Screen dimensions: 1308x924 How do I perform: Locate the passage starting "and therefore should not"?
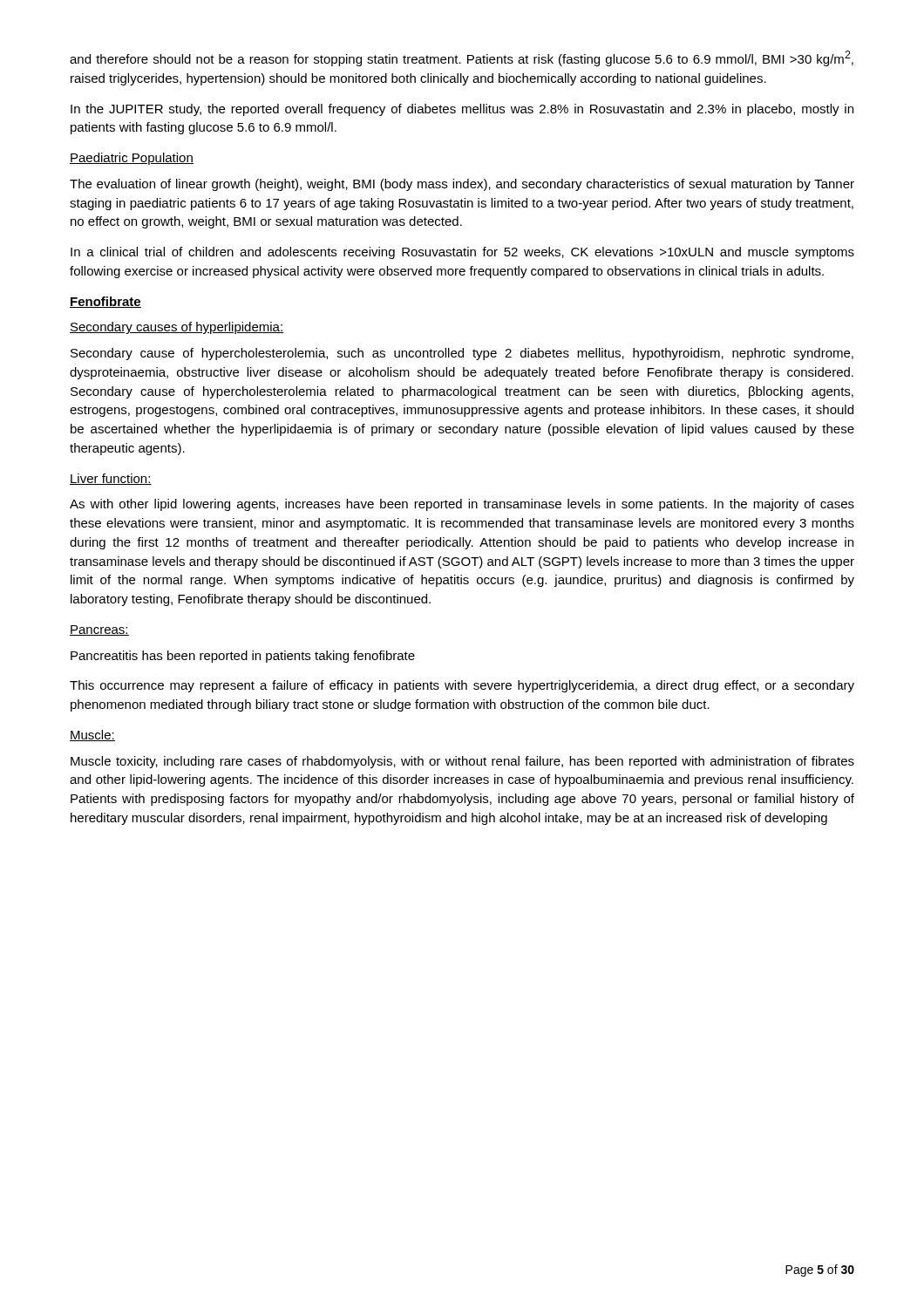[x=462, y=67]
